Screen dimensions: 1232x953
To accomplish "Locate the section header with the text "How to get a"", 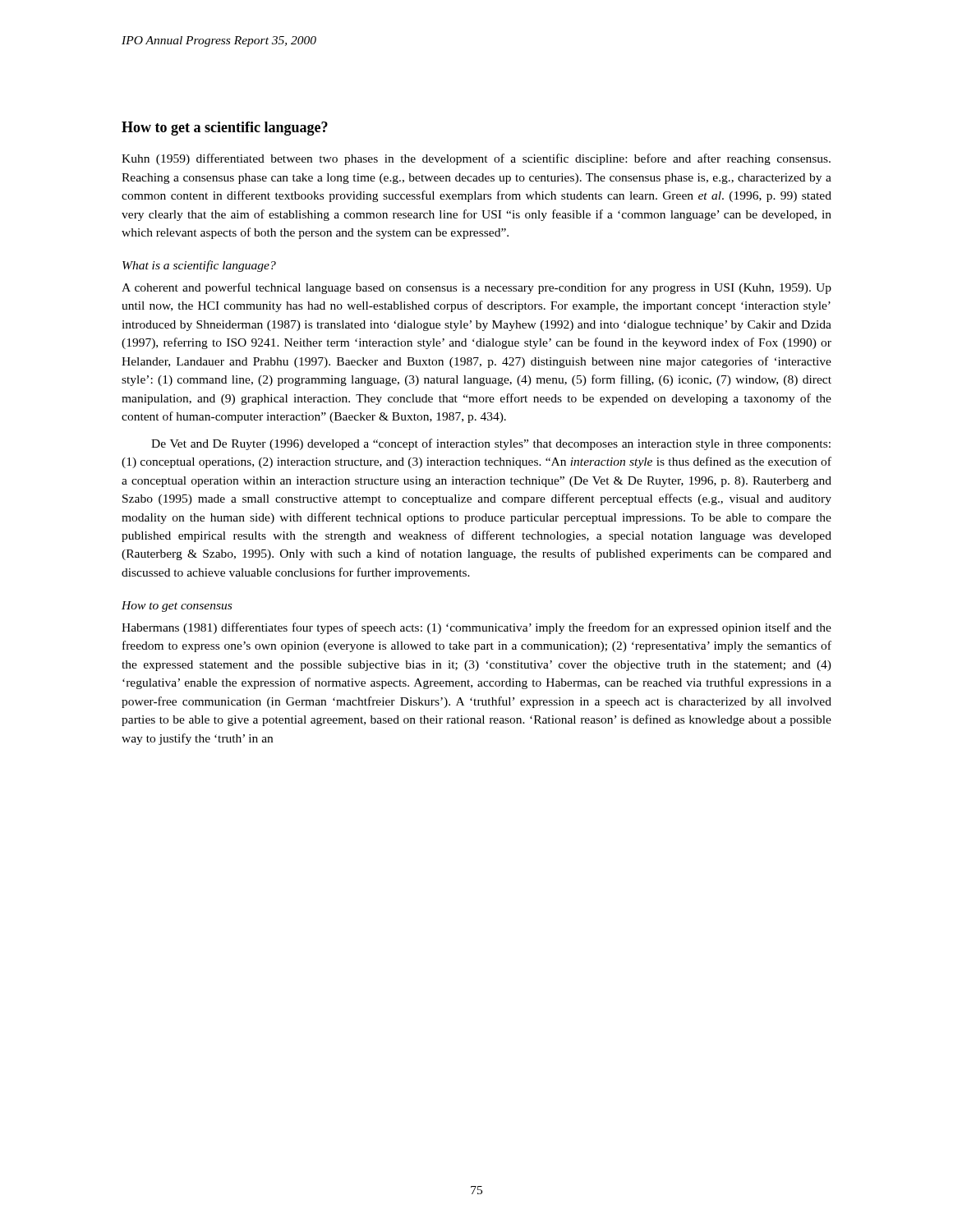I will click(225, 127).
